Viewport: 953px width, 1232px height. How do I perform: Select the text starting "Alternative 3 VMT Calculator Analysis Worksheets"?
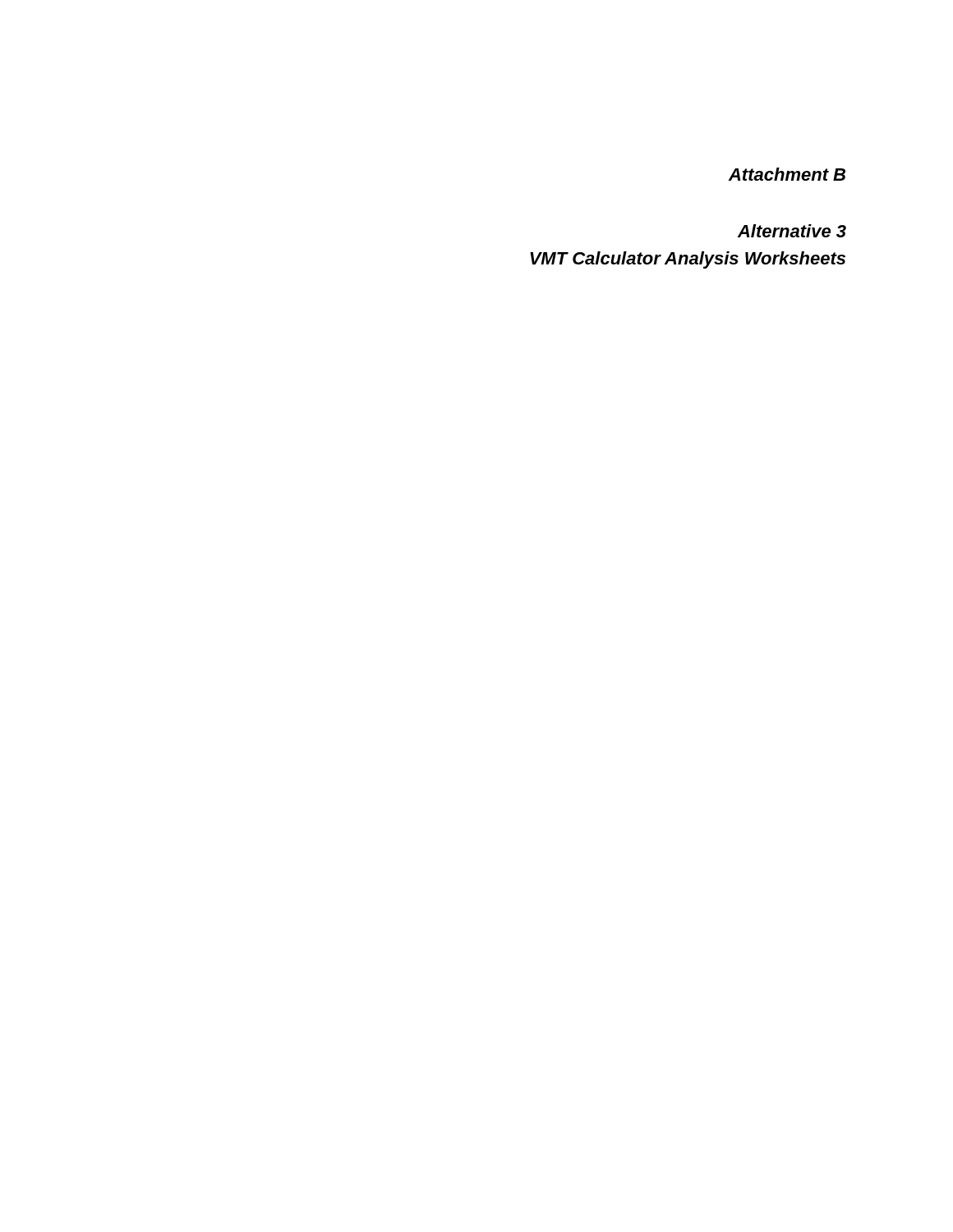pyautogui.click(x=687, y=245)
